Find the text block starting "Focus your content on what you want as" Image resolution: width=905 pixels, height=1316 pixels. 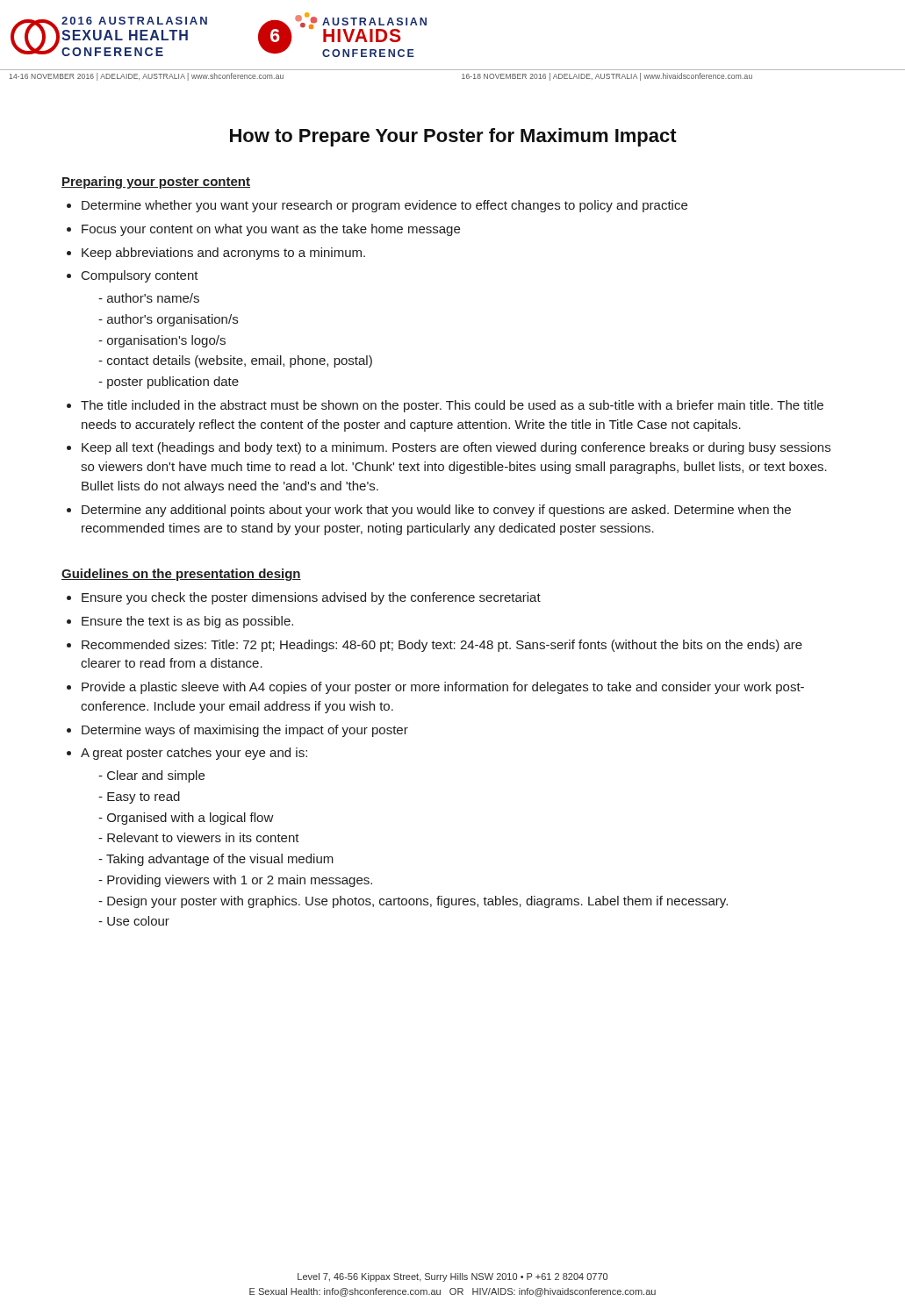tap(271, 228)
